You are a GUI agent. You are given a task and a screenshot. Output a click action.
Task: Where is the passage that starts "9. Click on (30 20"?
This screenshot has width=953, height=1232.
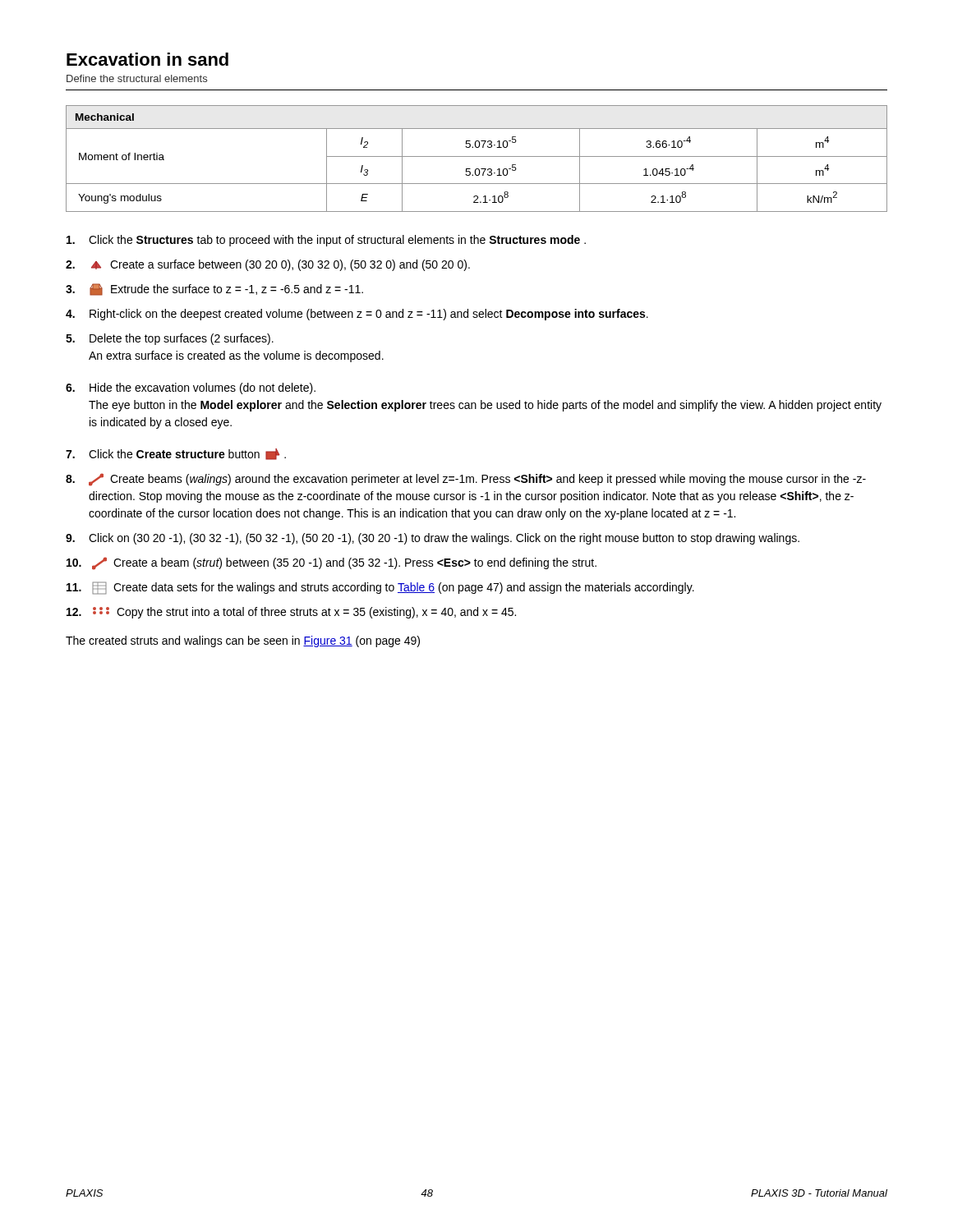pyautogui.click(x=476, y=538)
